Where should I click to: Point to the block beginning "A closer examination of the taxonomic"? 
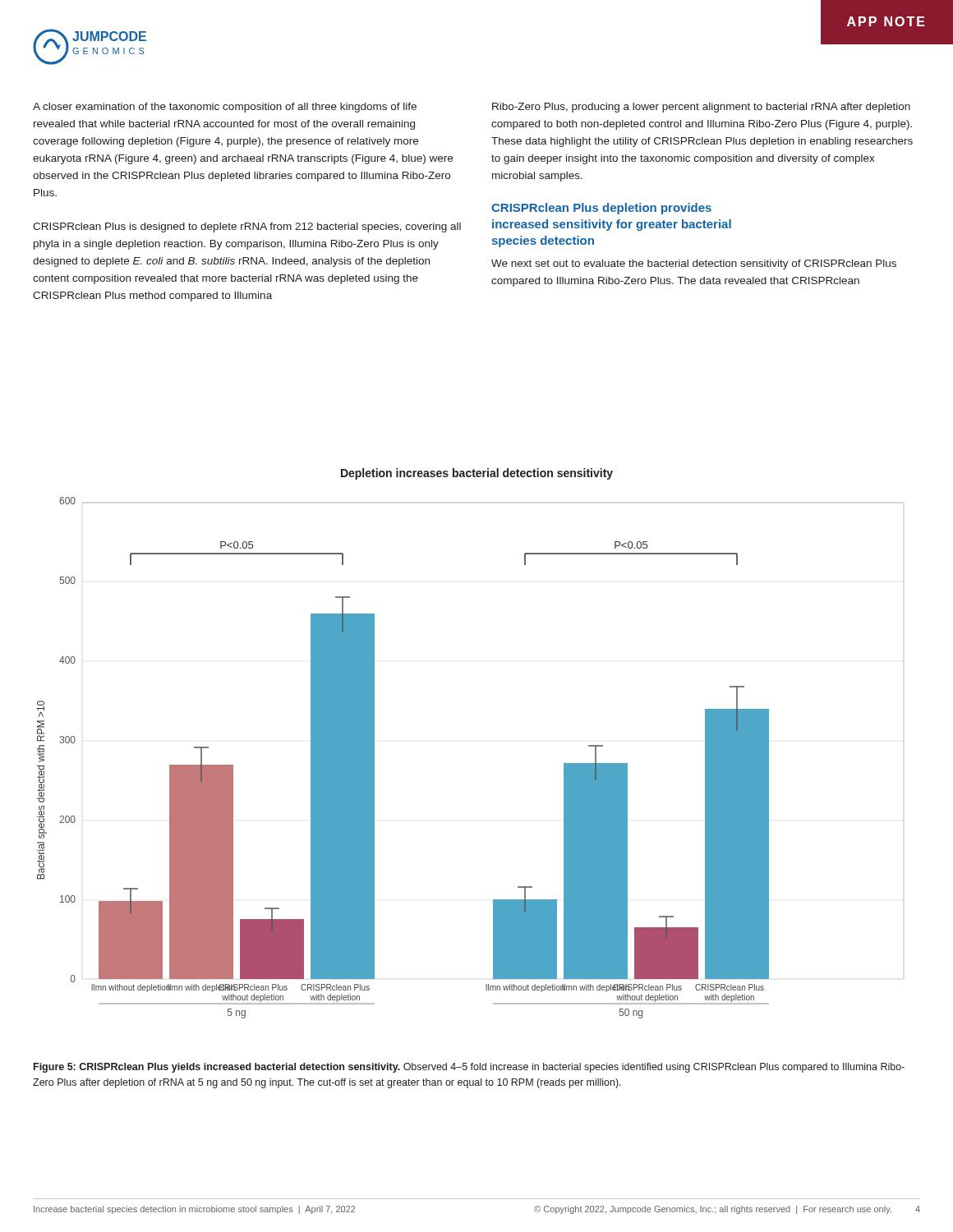pos(243,149)
